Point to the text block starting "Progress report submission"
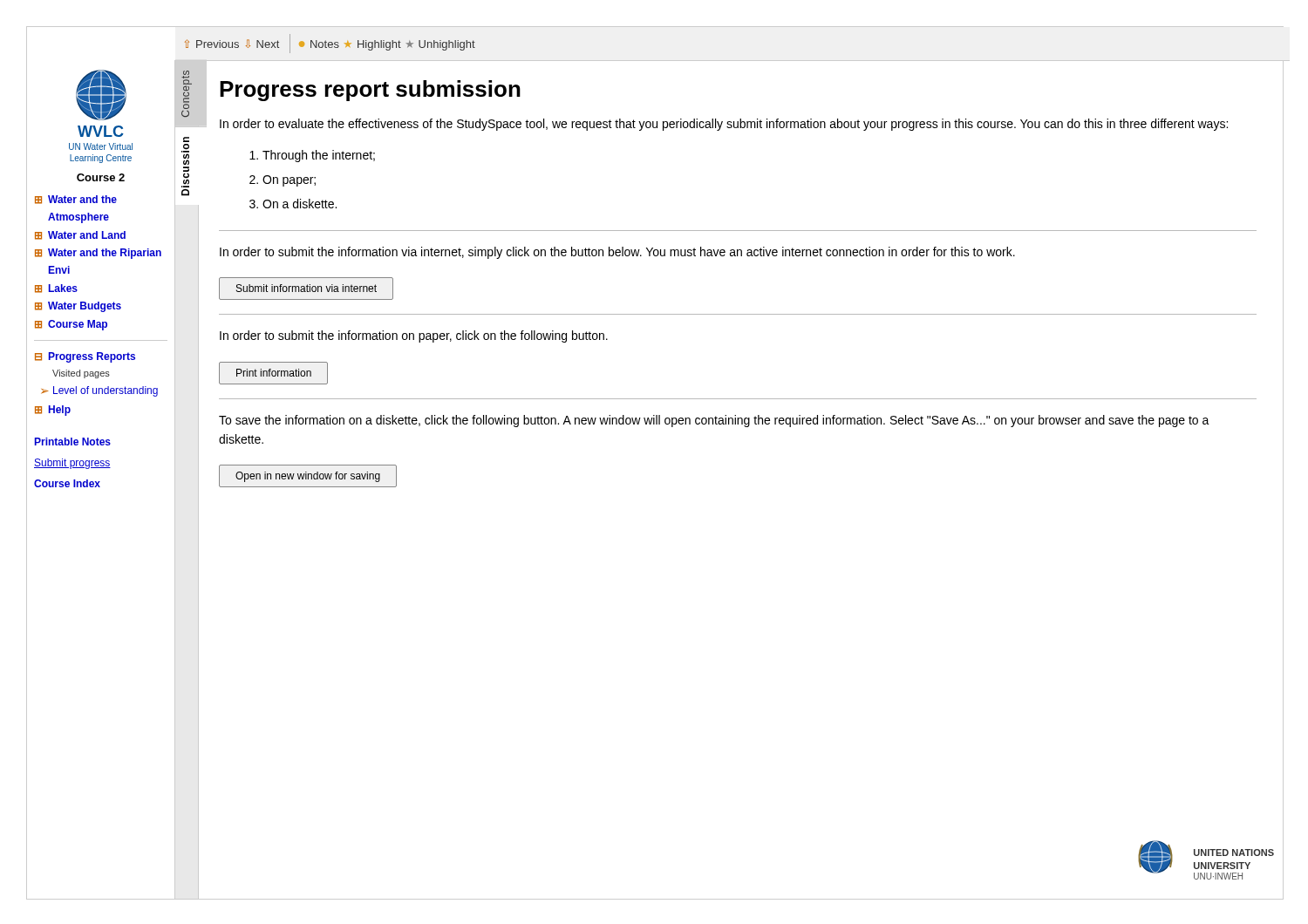Image resolution: width=1308 pixels, height=924 pixels. [x=370, y=89]
